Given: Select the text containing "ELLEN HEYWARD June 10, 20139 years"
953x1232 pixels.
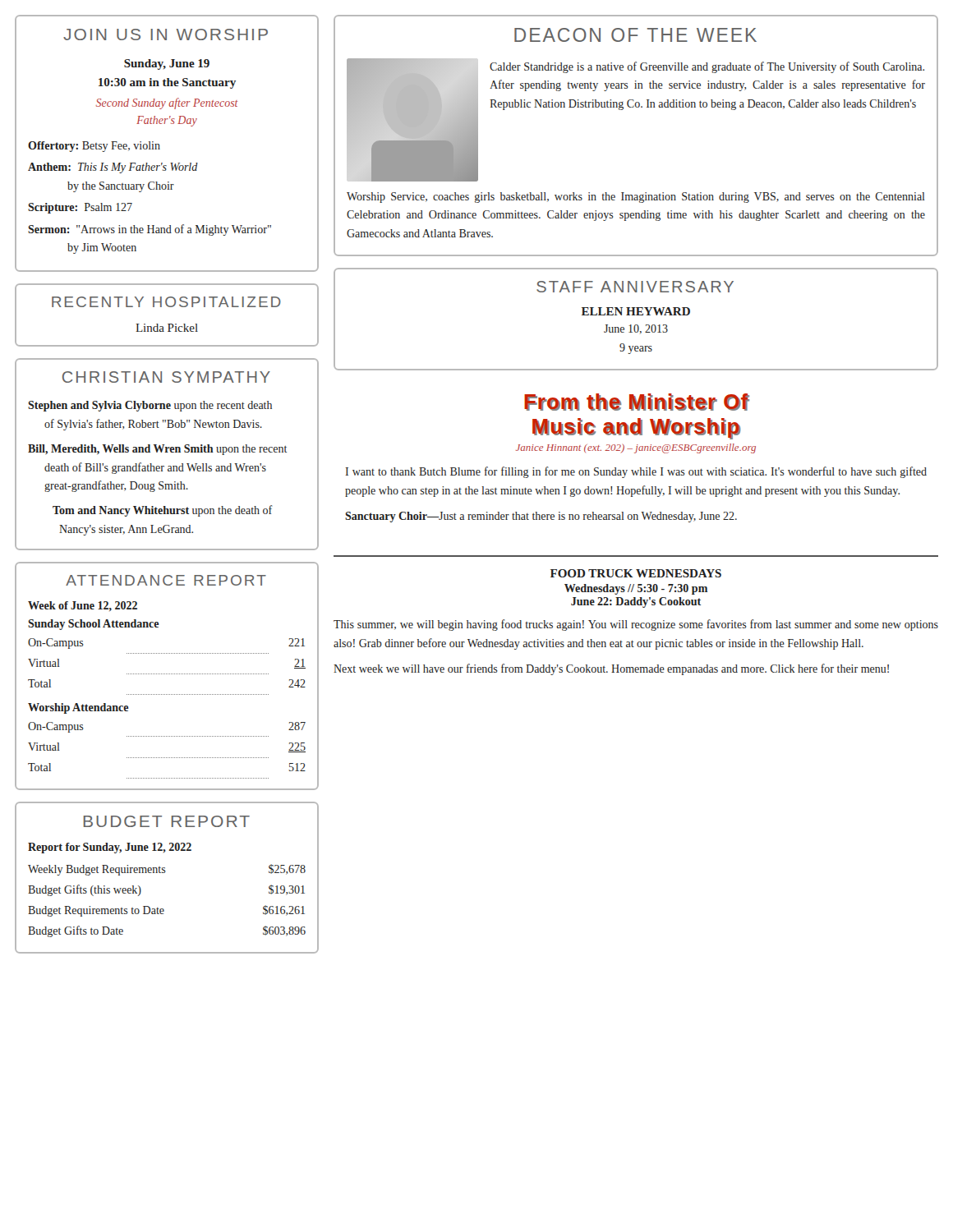Looking at the screenshot, I should (x=636, y=331).
